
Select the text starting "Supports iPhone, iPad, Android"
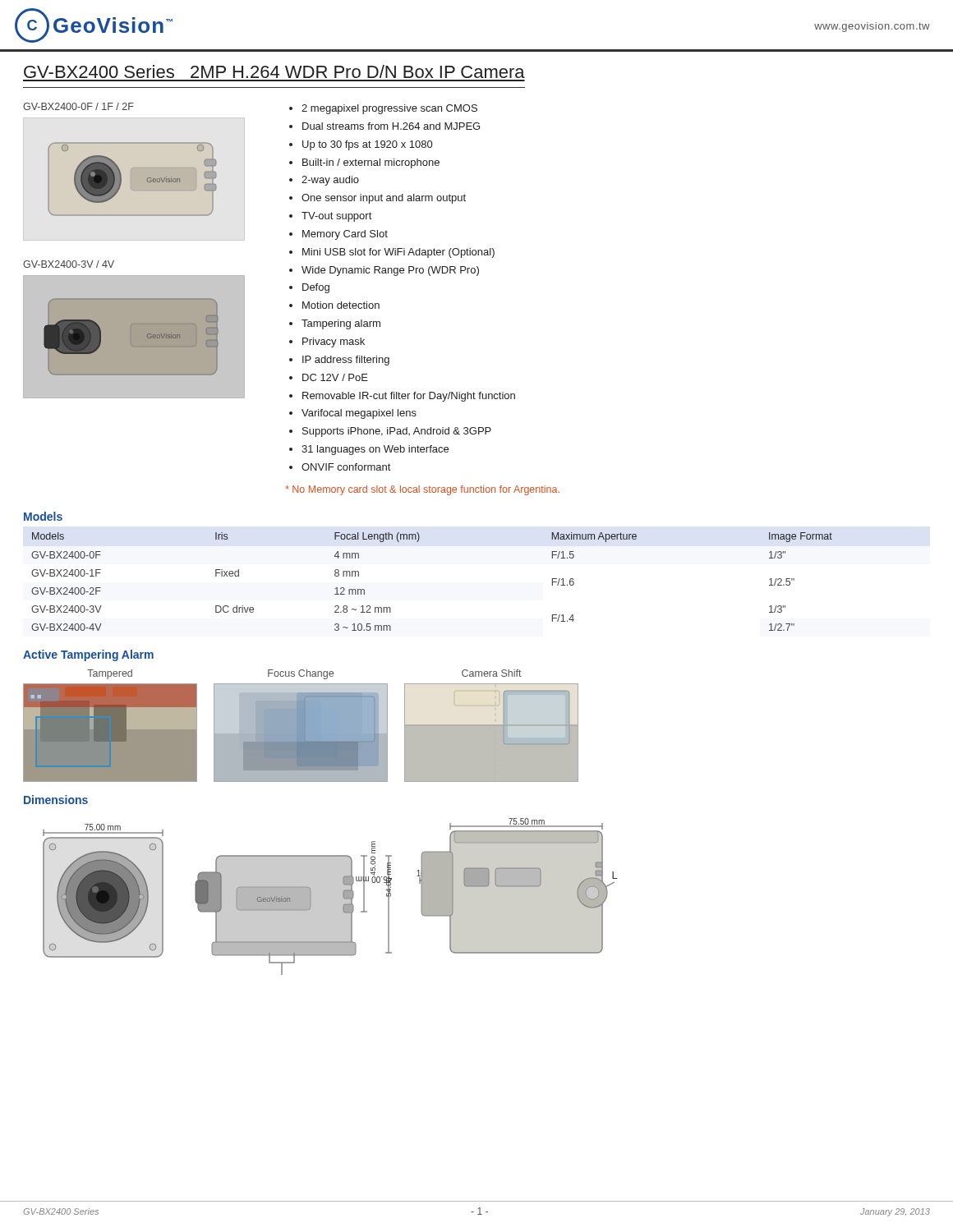pos(396,431)
